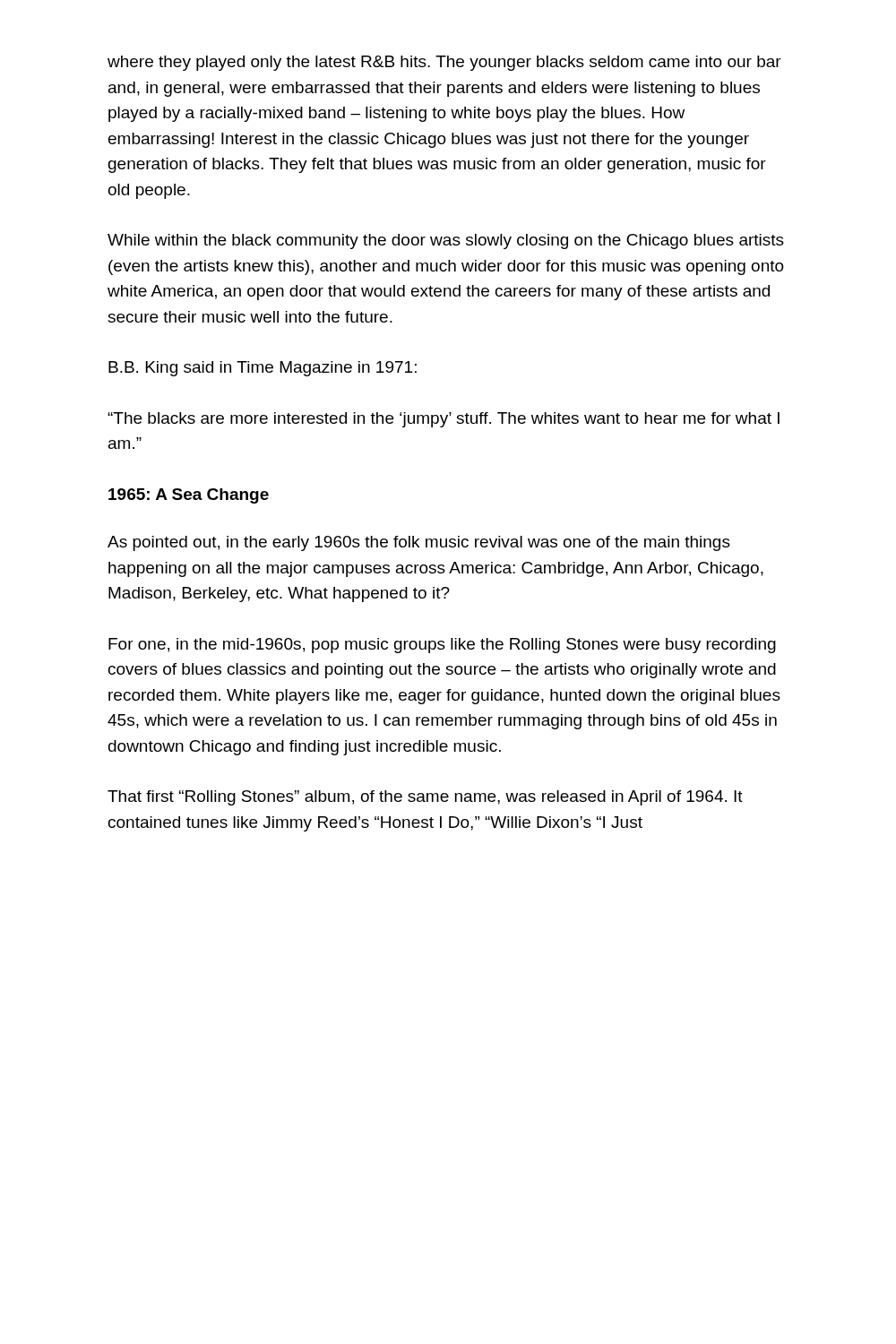Image resolution: width=896 pixels, height=1344 pixels.
Task: Navigate to the block starting "1965: A Sea Change"
Action: coord(188,494)
